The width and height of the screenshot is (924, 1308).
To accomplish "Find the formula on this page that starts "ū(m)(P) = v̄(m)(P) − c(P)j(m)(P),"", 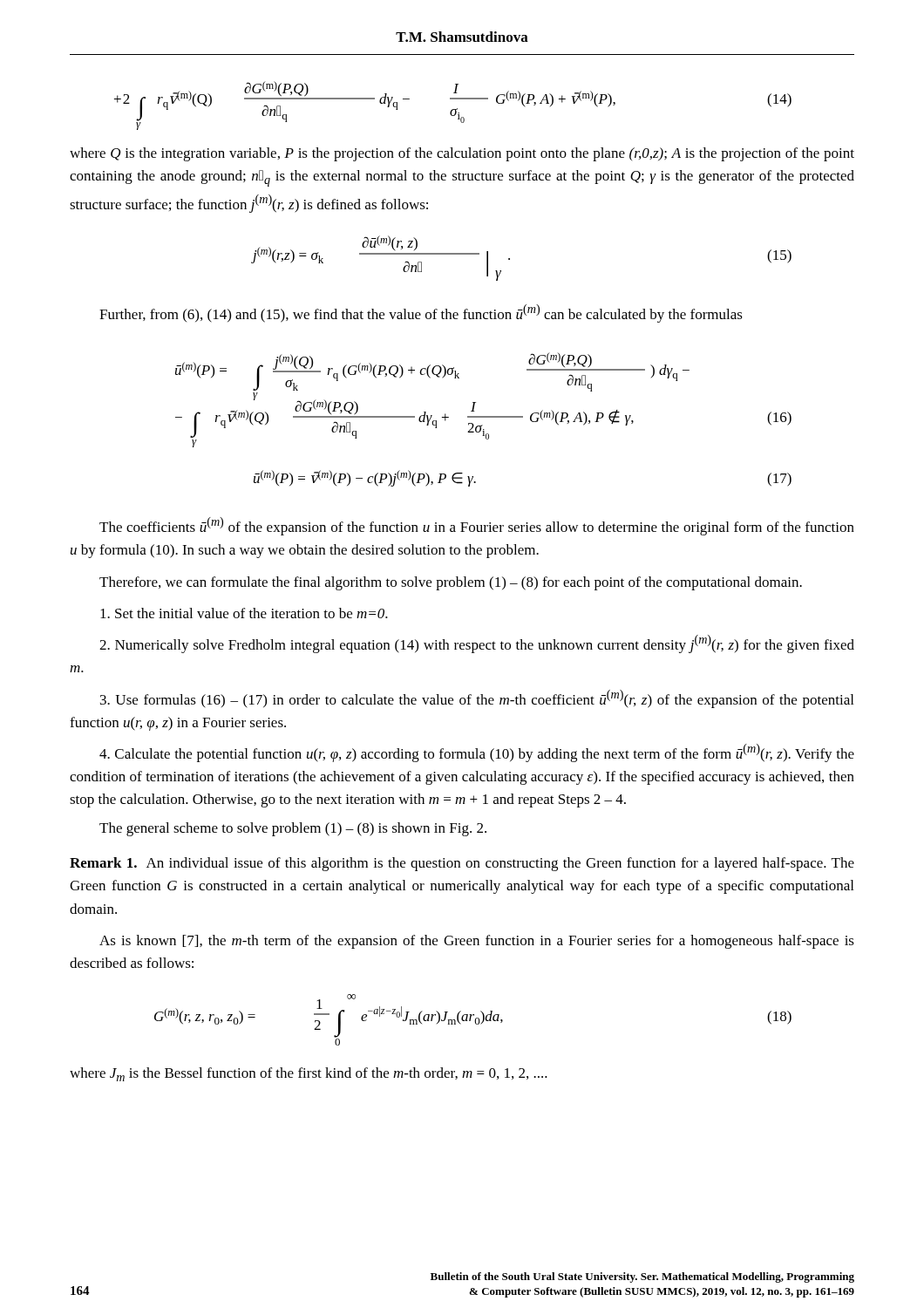I will coord(462,479).
